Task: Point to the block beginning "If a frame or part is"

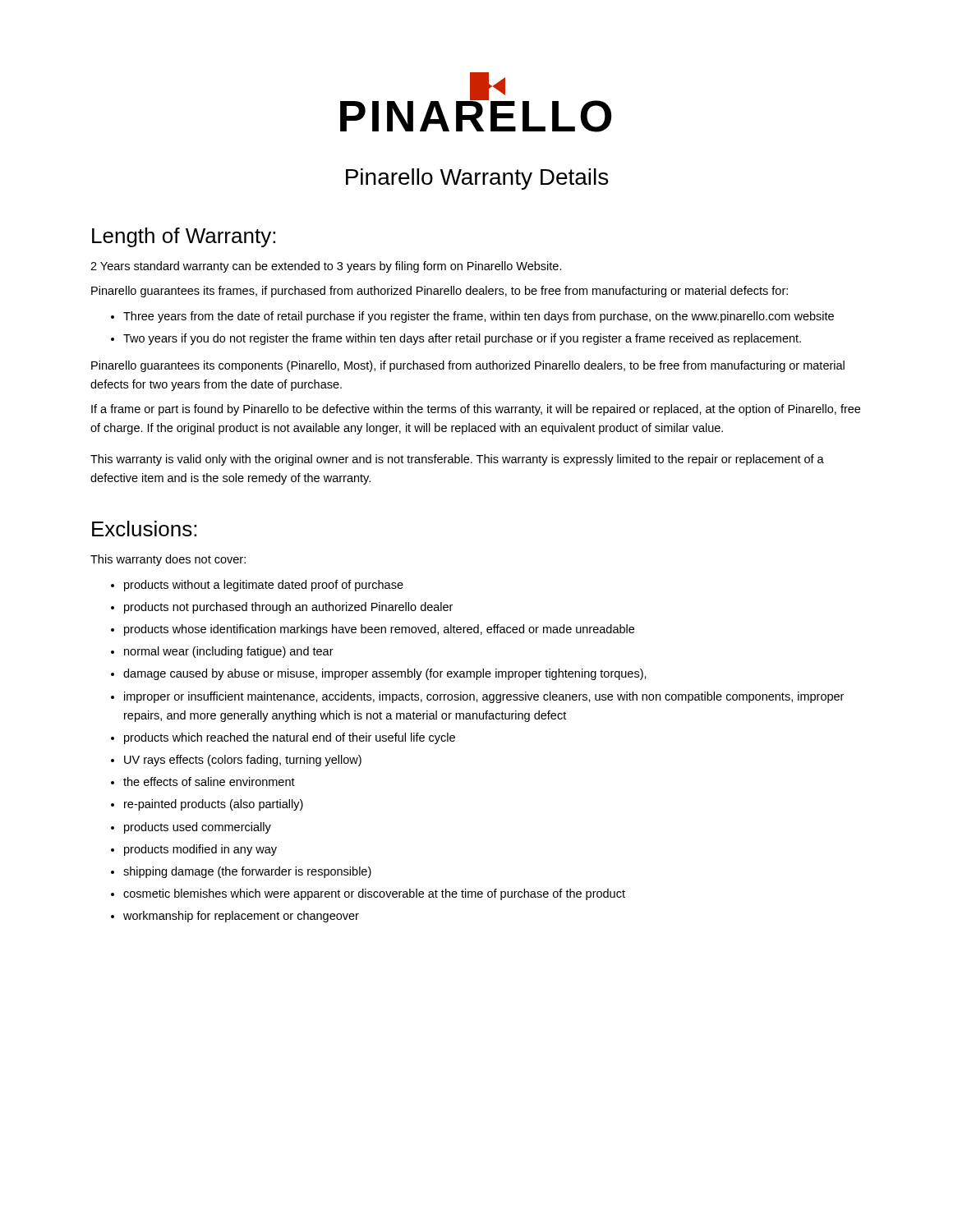Action: point(476,418)
